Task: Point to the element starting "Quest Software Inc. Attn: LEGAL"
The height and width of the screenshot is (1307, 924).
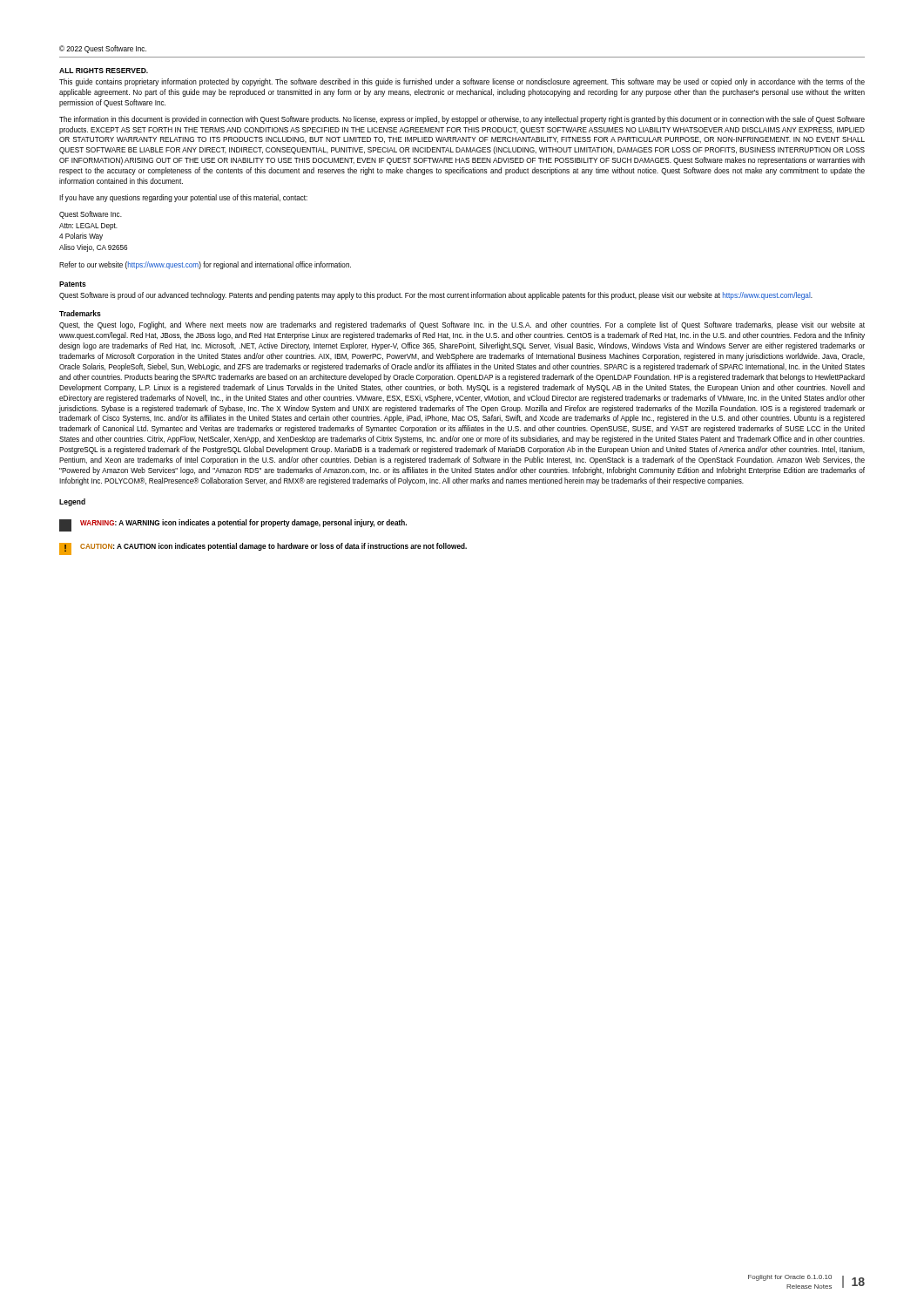Action: (93, 231)
